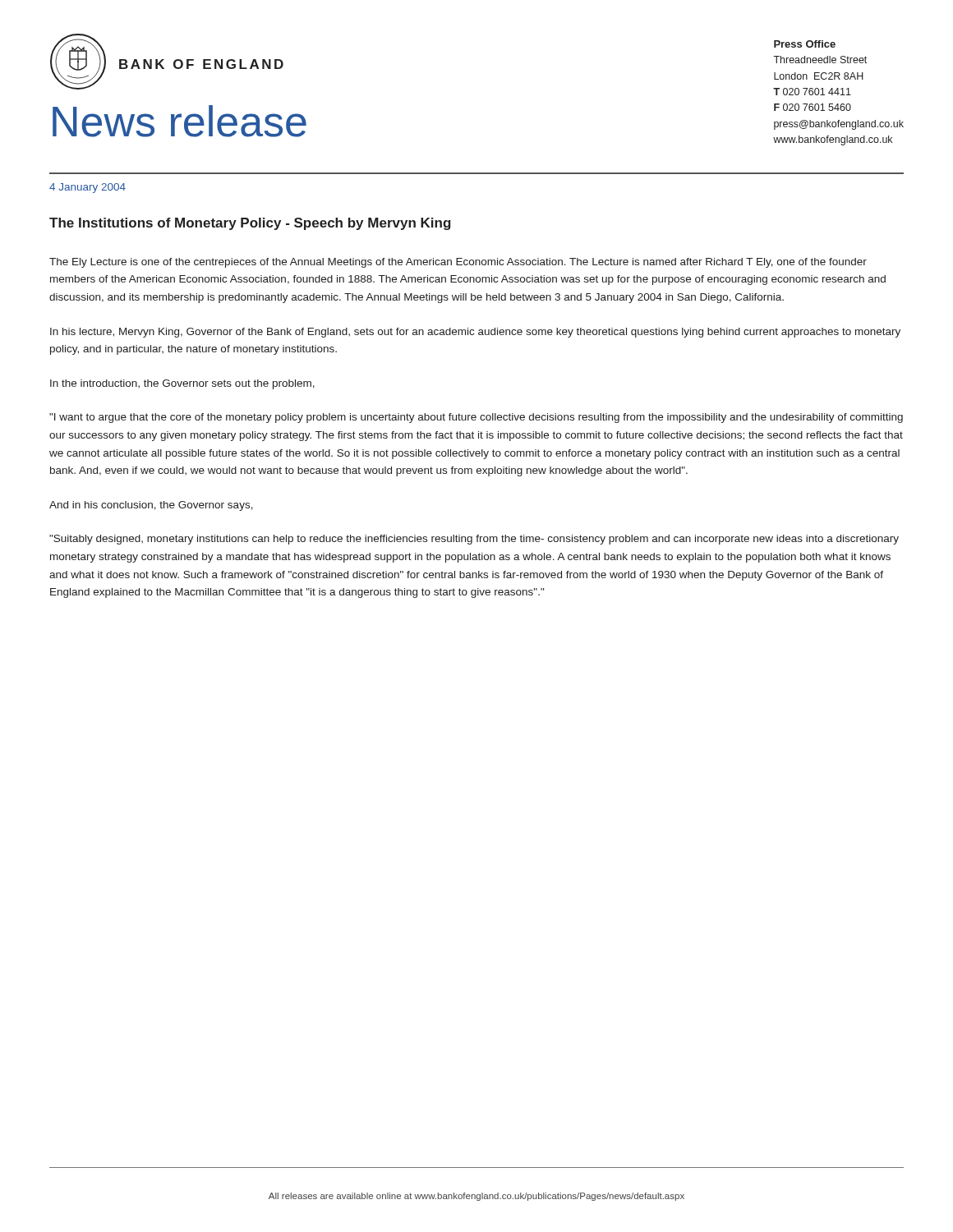953x1232 pixels.
Task: Point to the region starting "In the introduction, the Governor sets out"
Action: point(182,383)
